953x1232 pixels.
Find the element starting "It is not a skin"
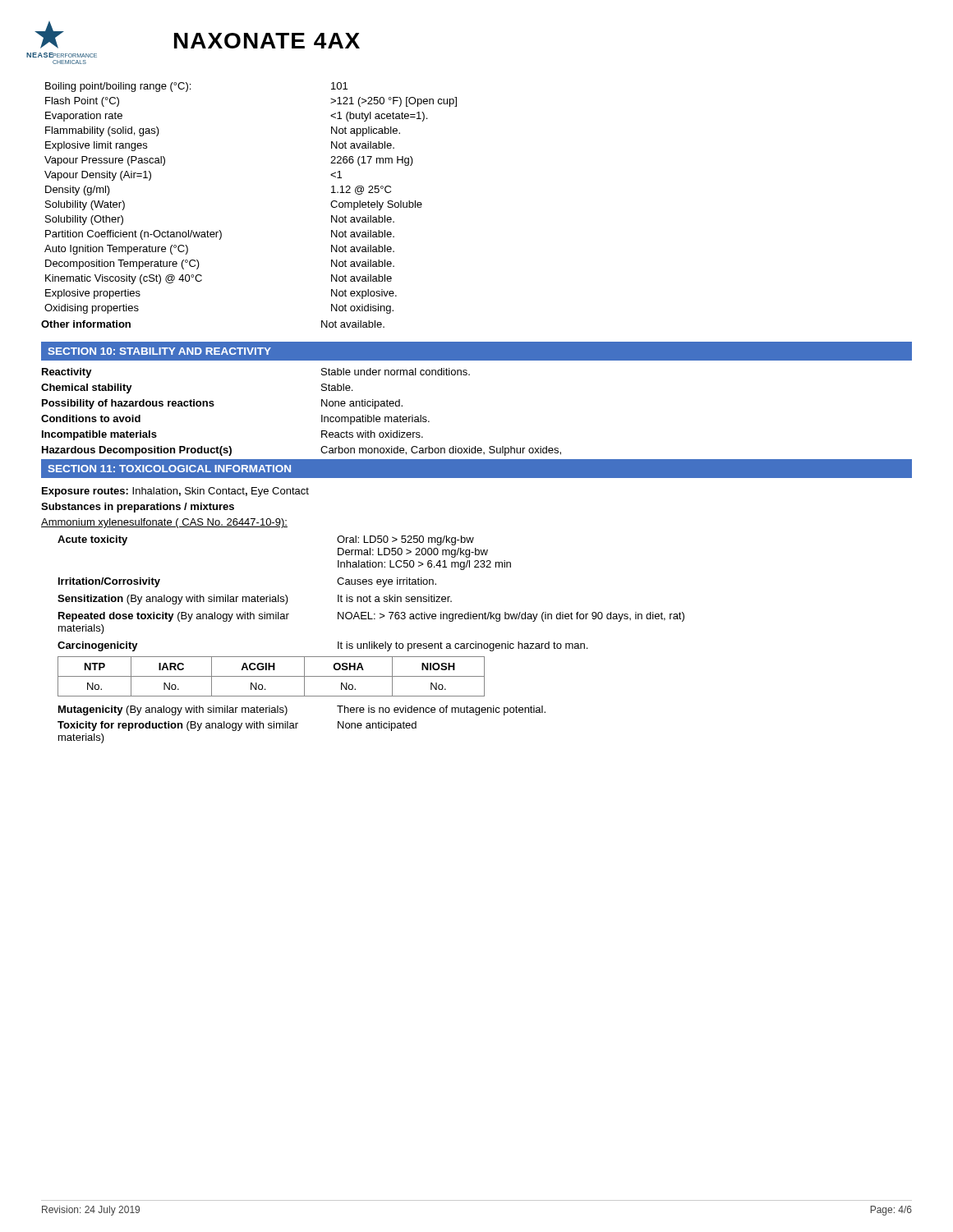[x=395, y=598]
